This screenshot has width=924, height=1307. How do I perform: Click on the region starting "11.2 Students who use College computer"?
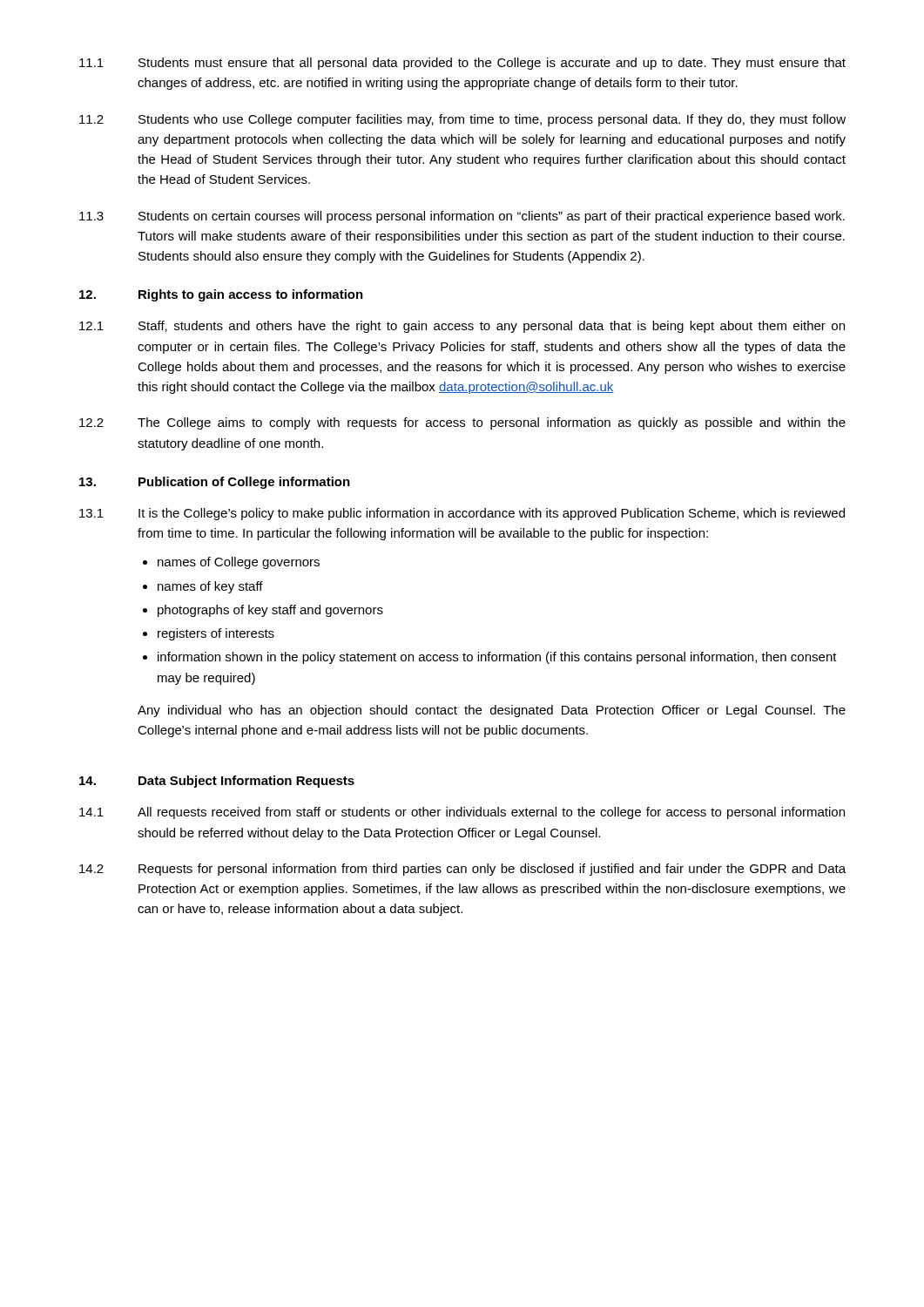pyautogui.click(x=462, y=149)
